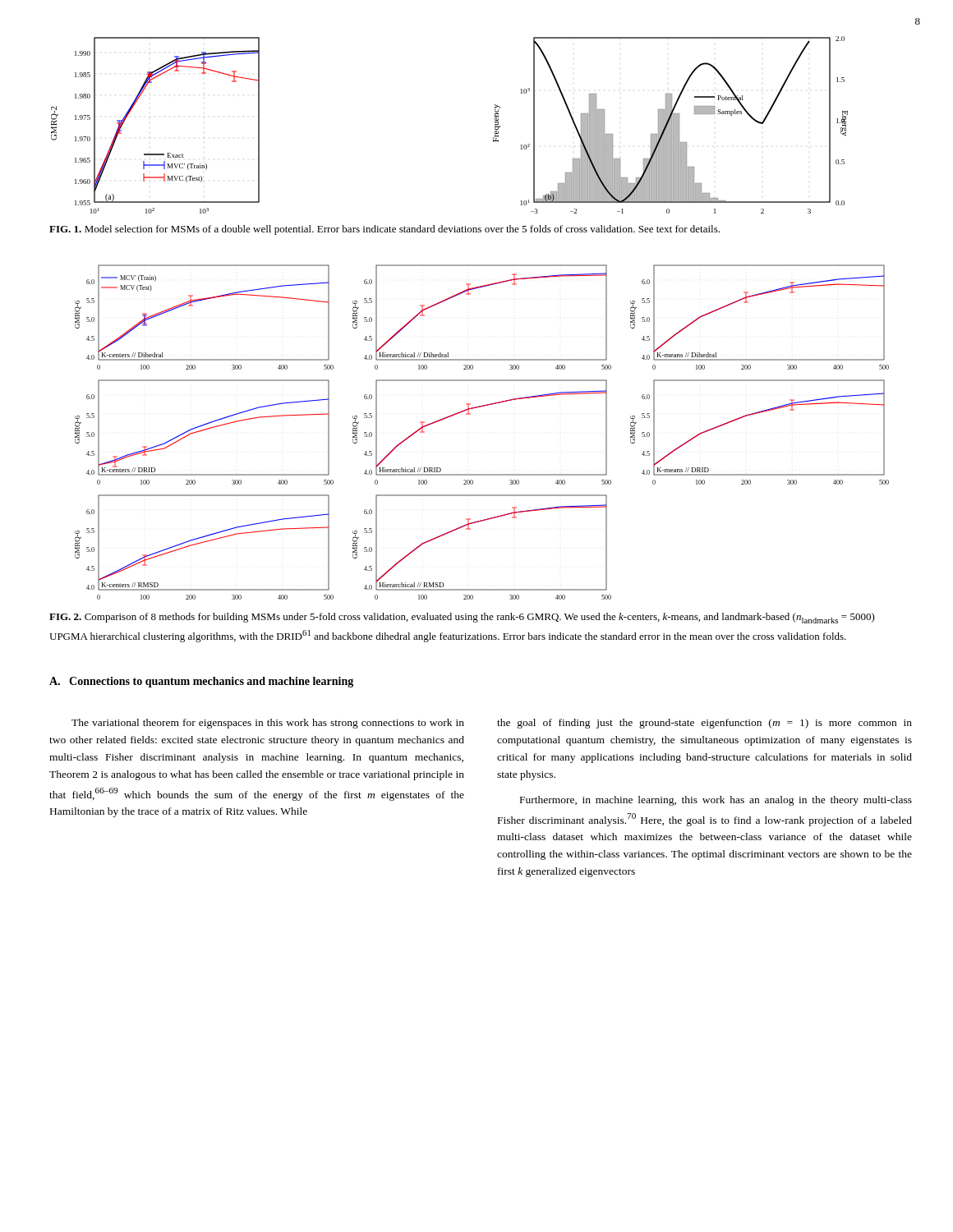
Task: Point to the region starting "the goal of"
Action: click(705, 797)
